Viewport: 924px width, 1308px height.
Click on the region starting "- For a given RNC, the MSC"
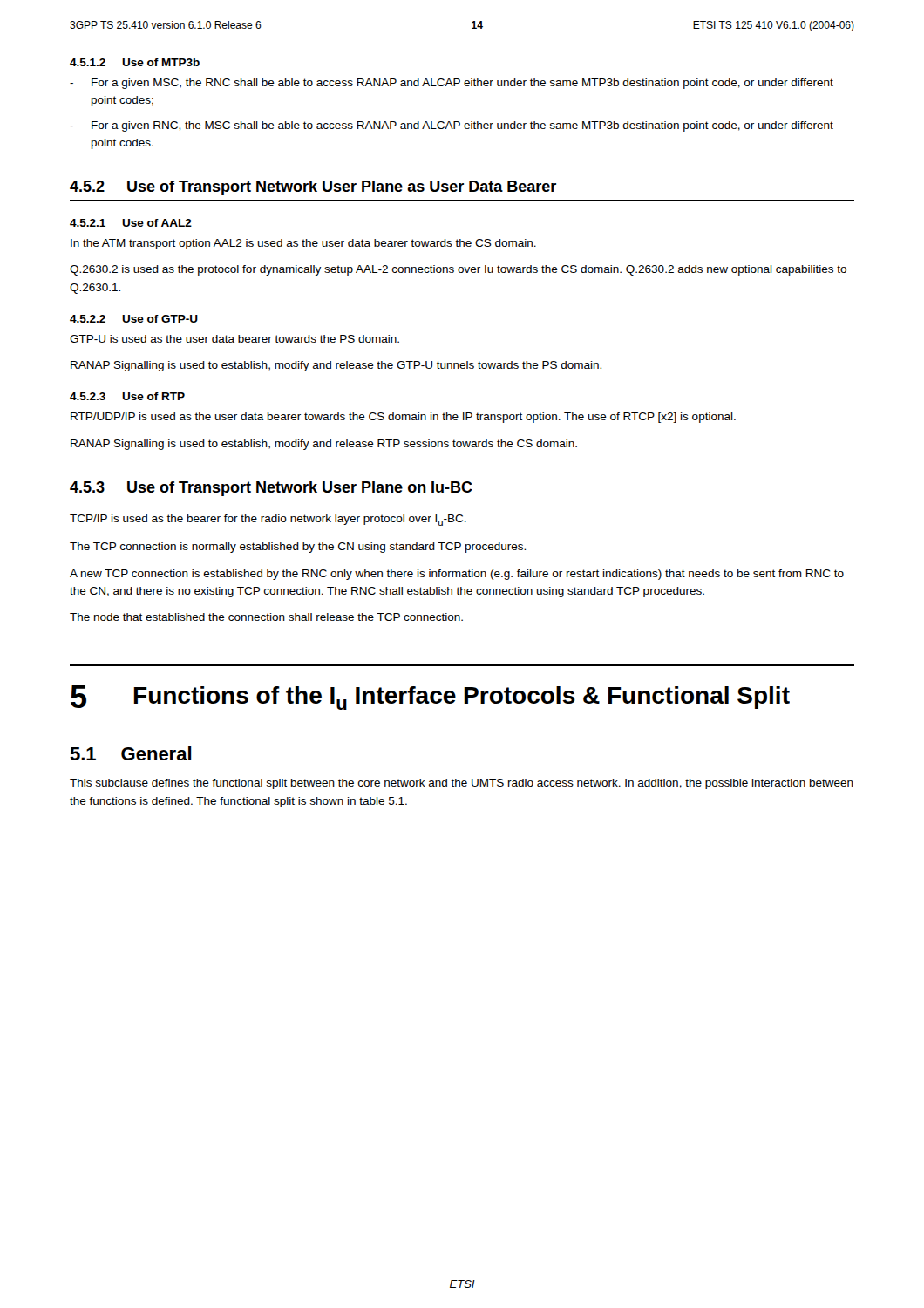pos(462,134)
